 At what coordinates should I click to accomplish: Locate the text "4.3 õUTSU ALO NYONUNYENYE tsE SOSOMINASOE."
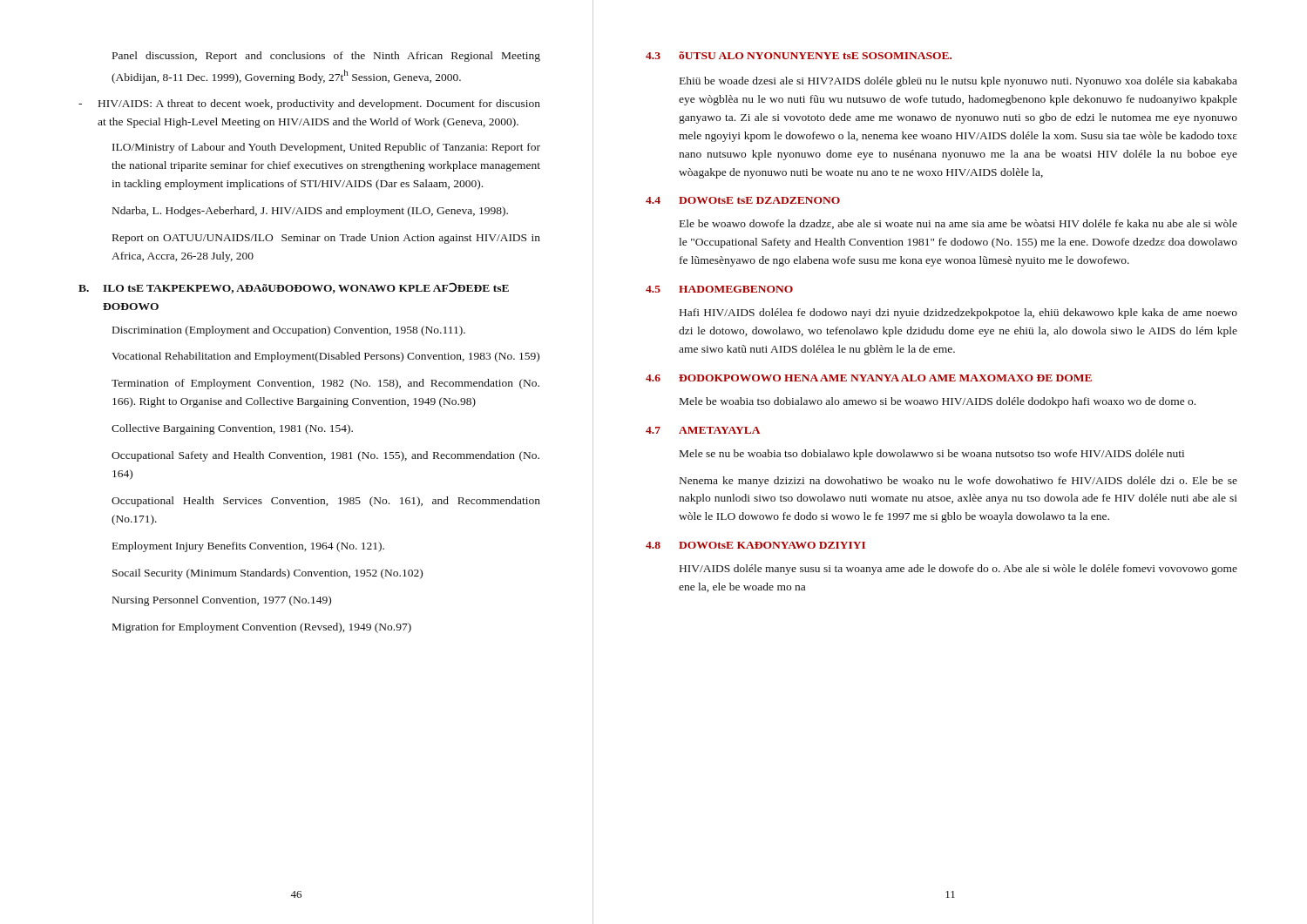pyautogui.click(x=799, y=56)
